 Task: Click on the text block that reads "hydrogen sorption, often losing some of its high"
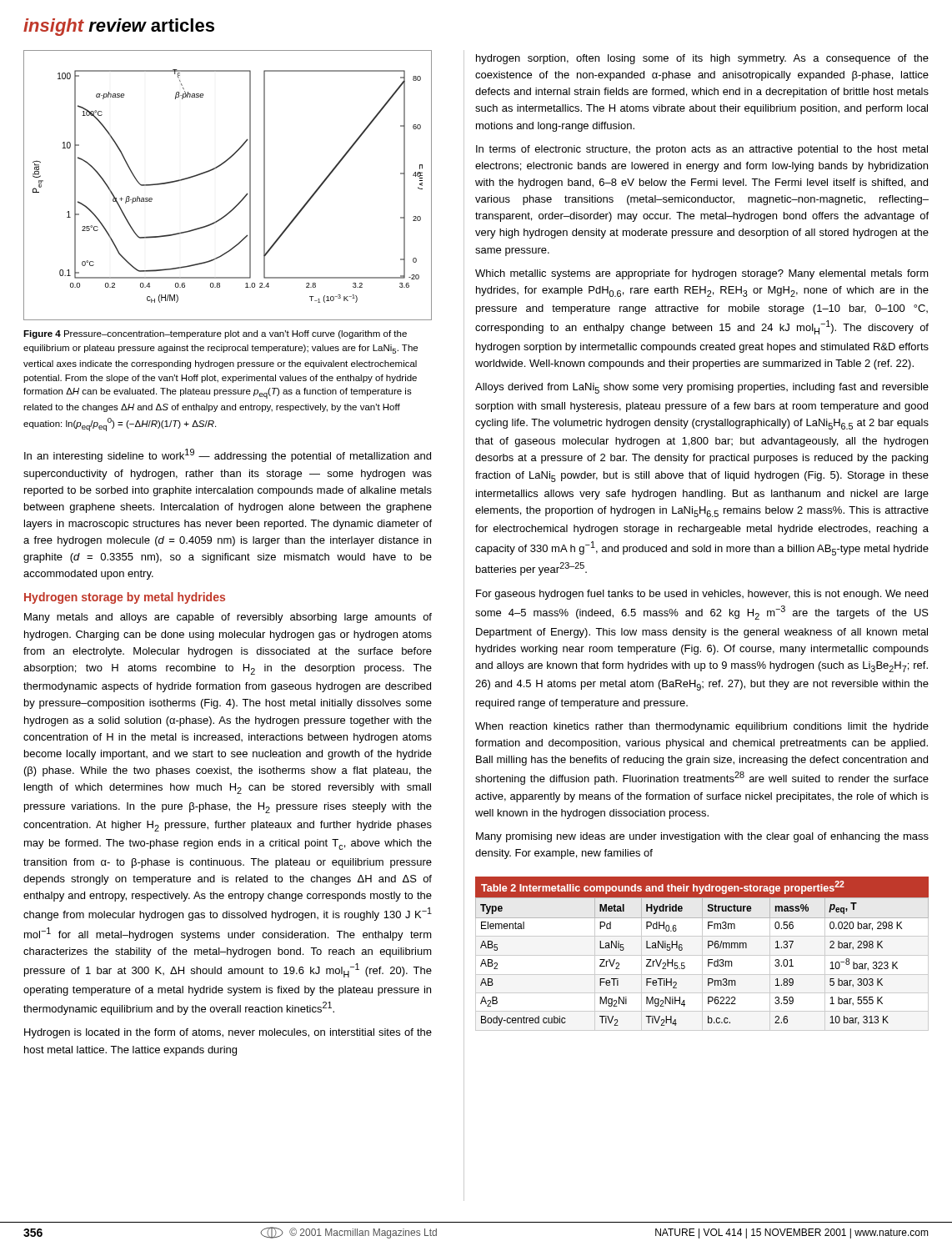(x=702, y=92)
